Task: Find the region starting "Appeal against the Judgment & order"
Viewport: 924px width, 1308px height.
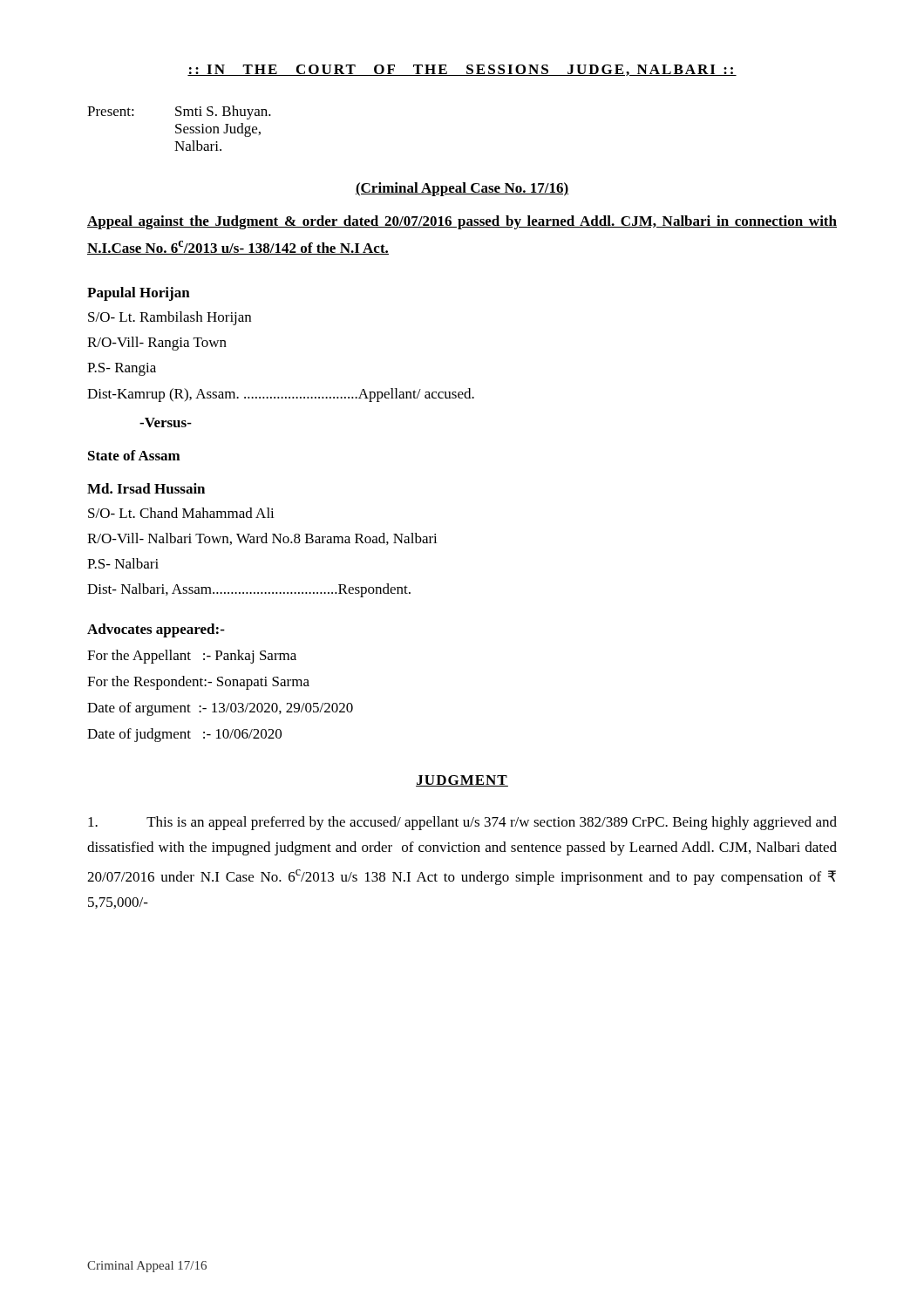Action: [x=462, y=235]
